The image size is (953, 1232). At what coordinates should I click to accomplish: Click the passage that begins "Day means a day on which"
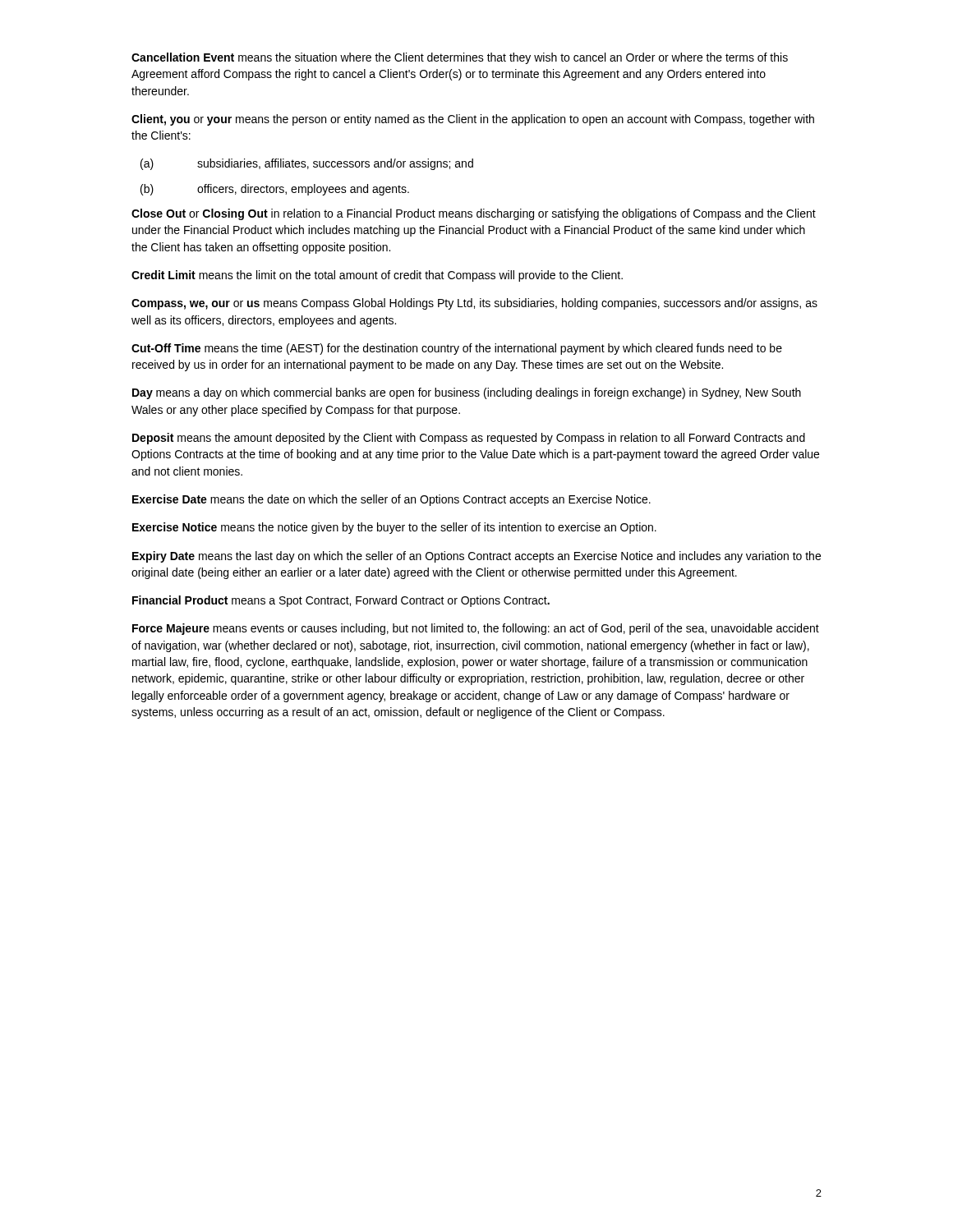(466, 401)
